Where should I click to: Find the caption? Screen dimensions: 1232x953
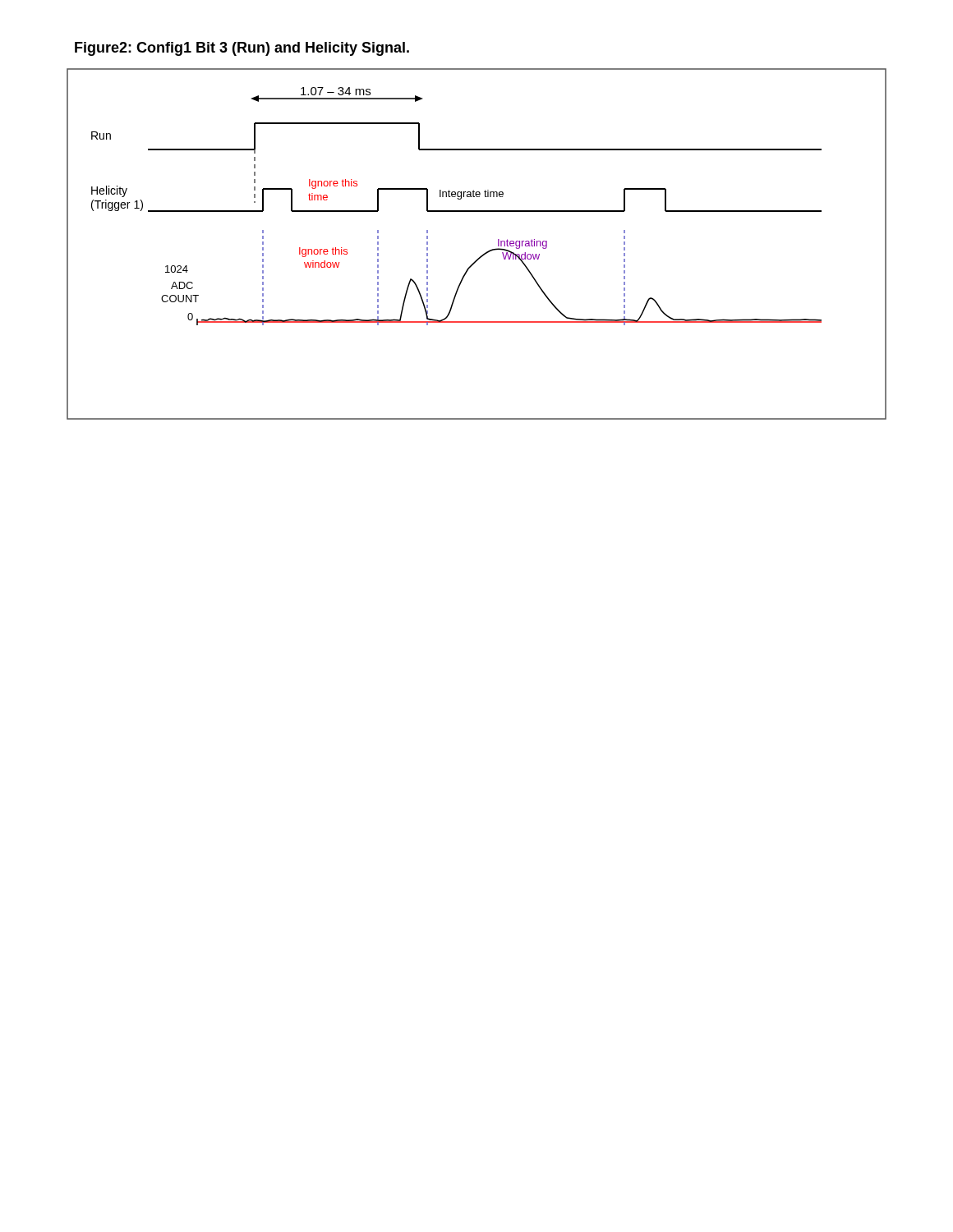pyautogui.click(x=242, y=48)
